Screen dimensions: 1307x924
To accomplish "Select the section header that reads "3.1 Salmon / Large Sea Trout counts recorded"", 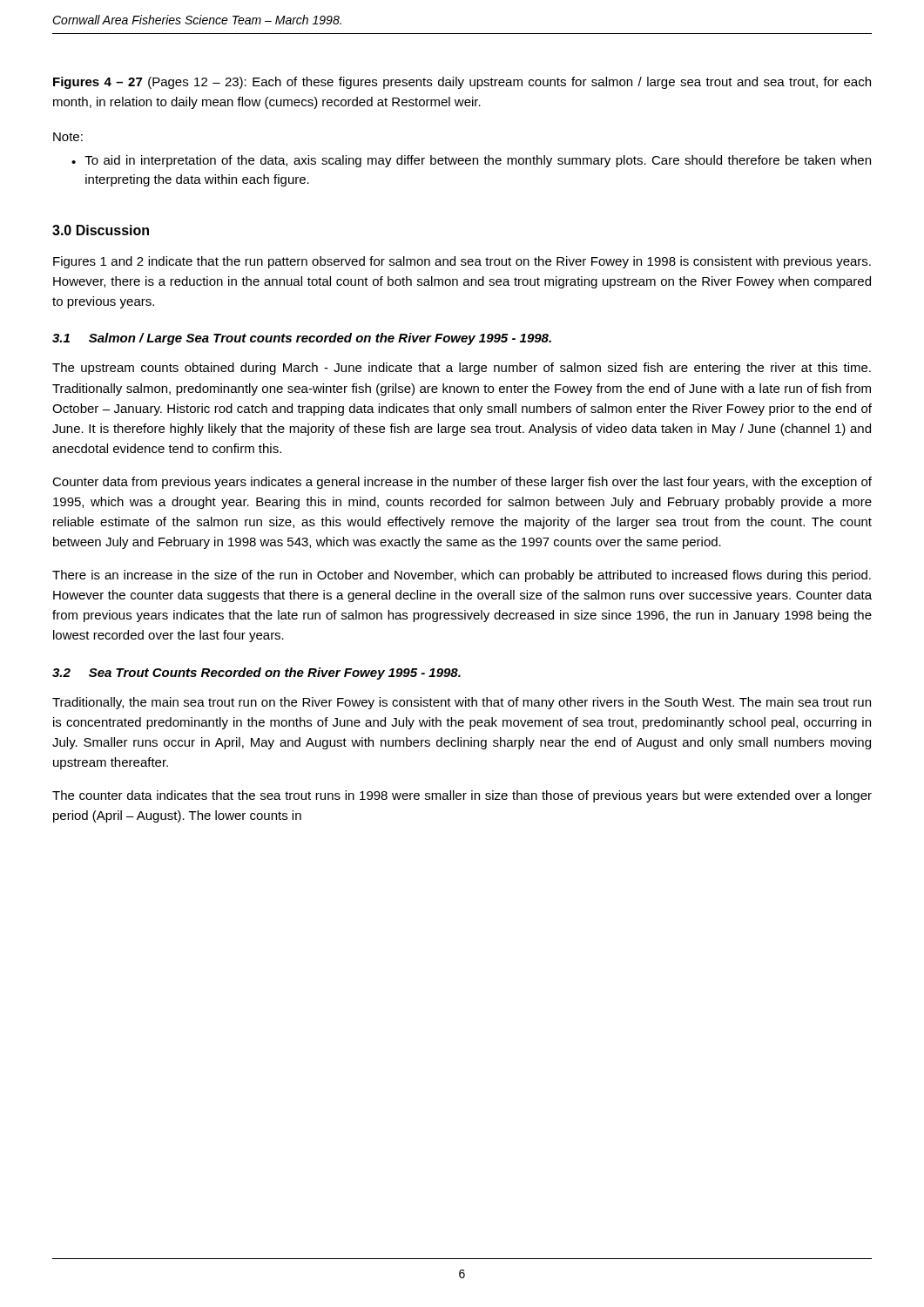I will 302,338.
